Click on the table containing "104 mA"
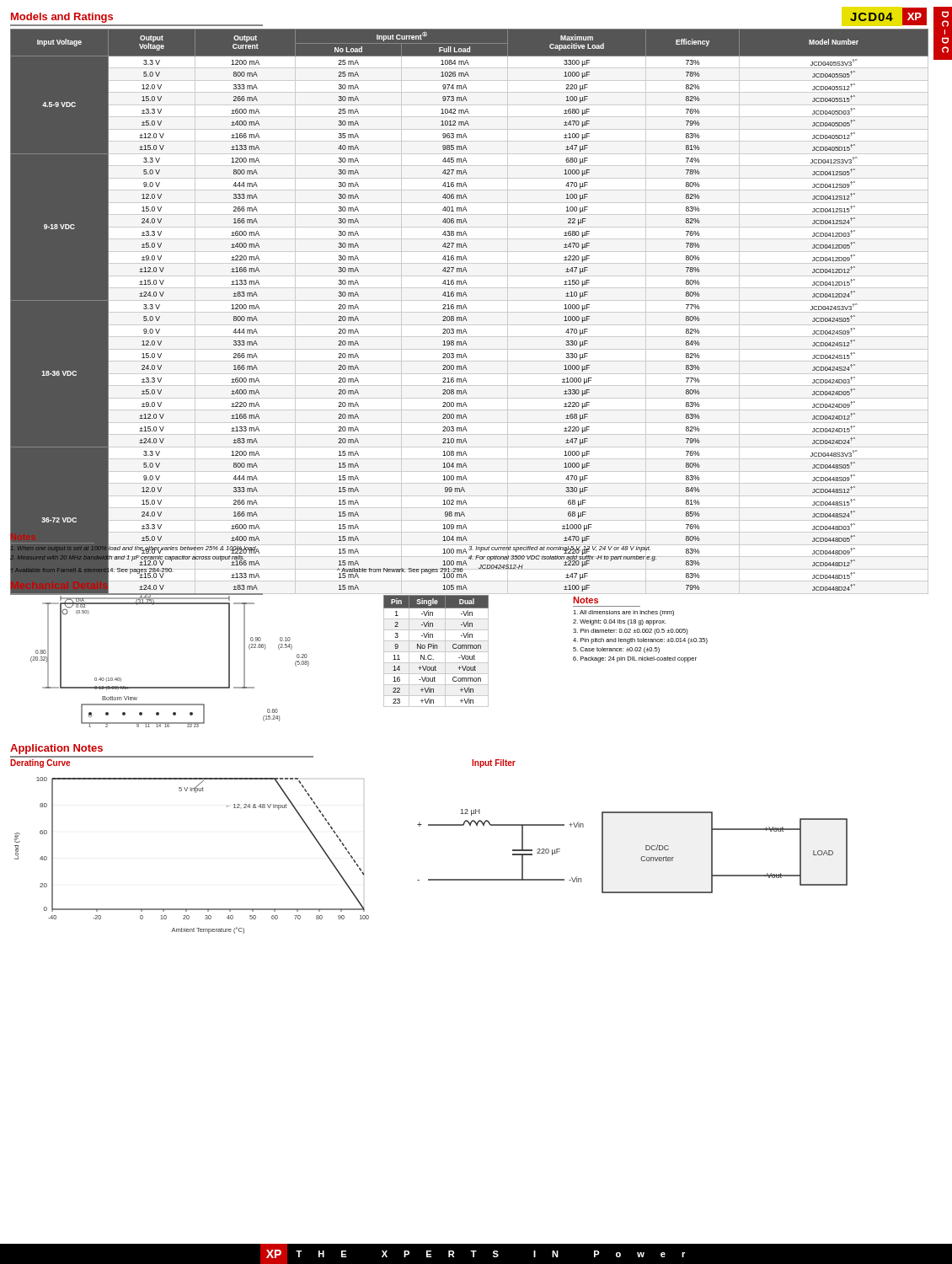 point(469,311)
